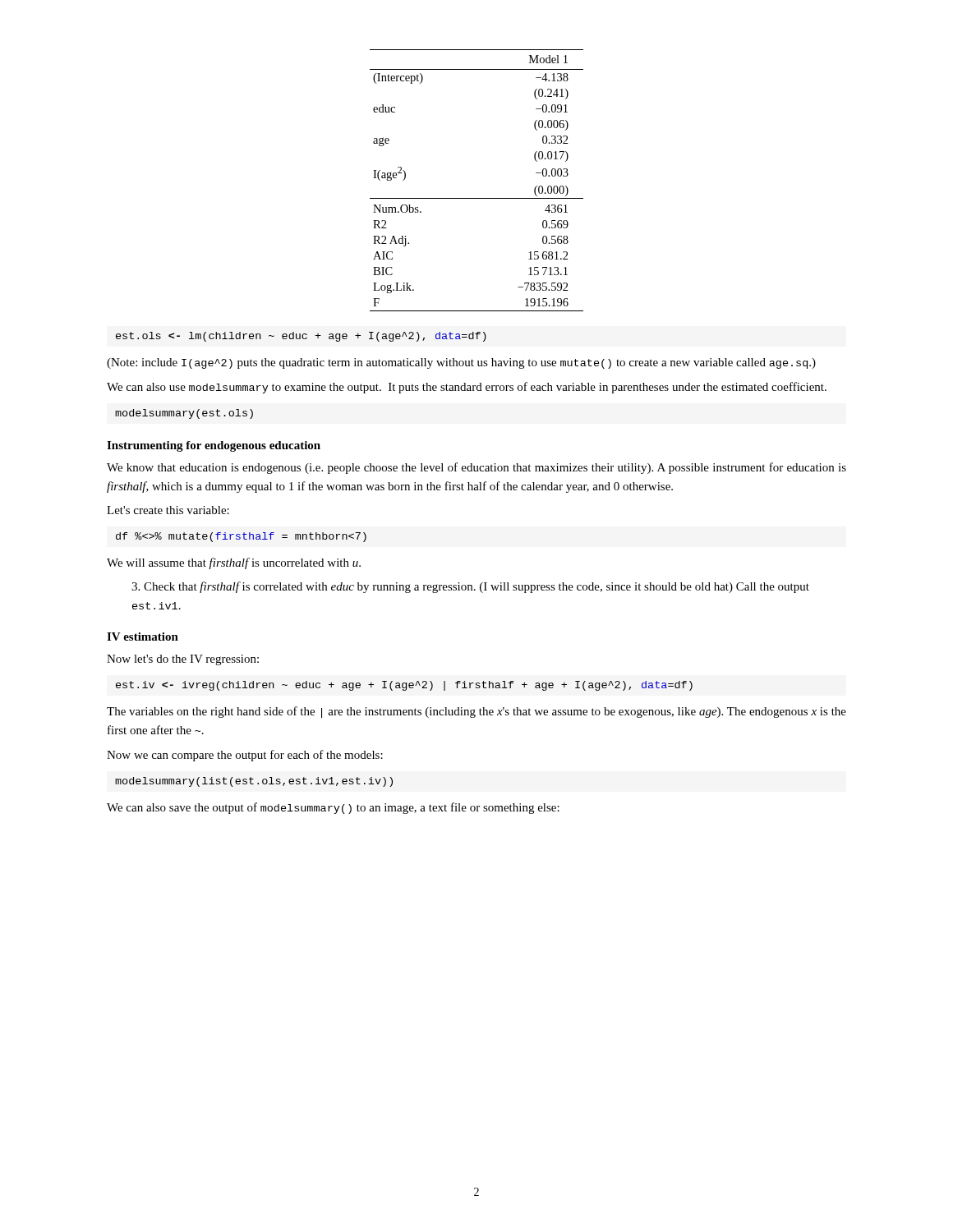Locate the section header with the text "IV estimation"
The width and height of the screenshot is (953, 1232).
coord(142,637)
